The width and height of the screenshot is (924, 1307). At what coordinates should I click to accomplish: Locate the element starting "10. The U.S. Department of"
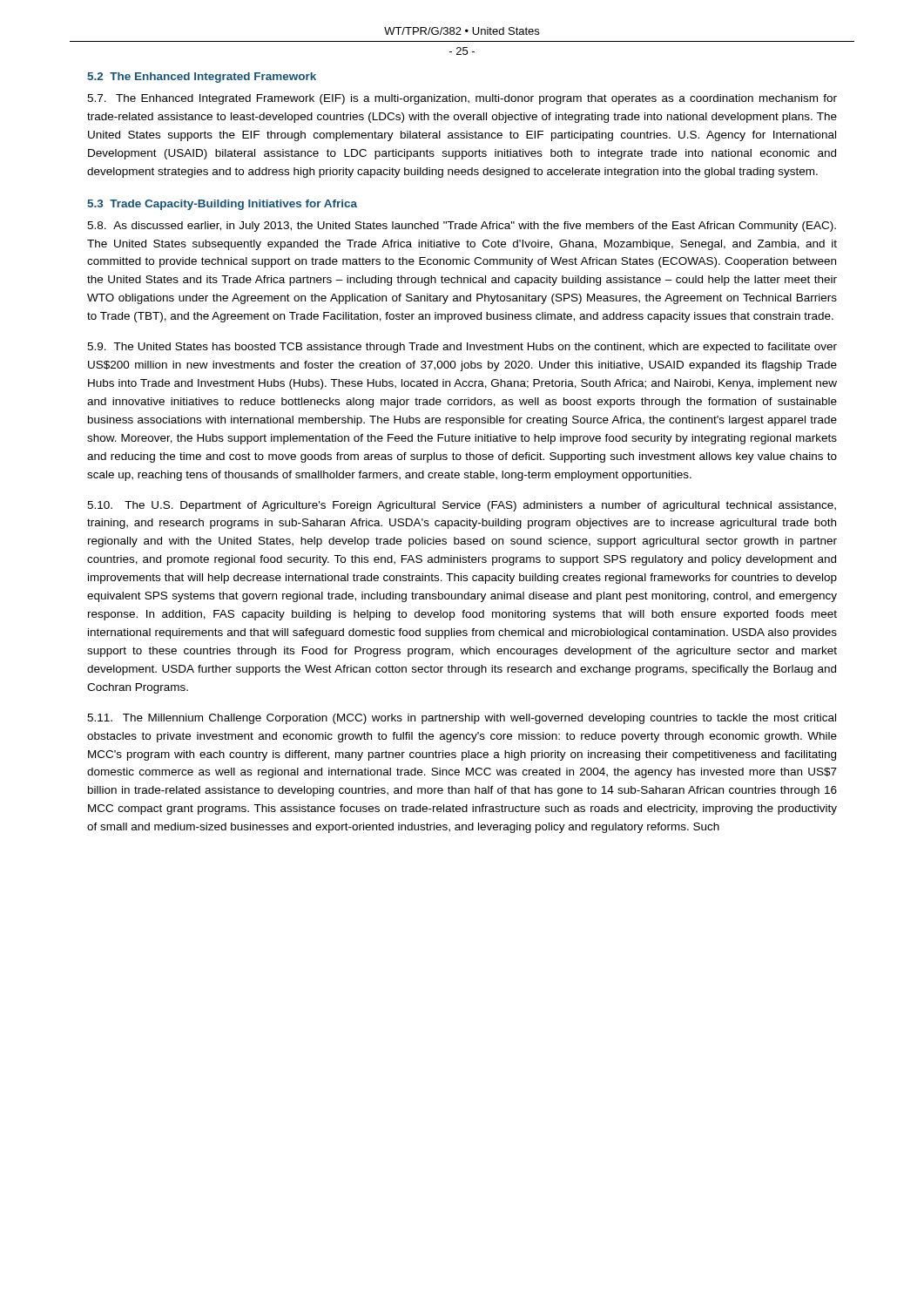tap(462, 596)
